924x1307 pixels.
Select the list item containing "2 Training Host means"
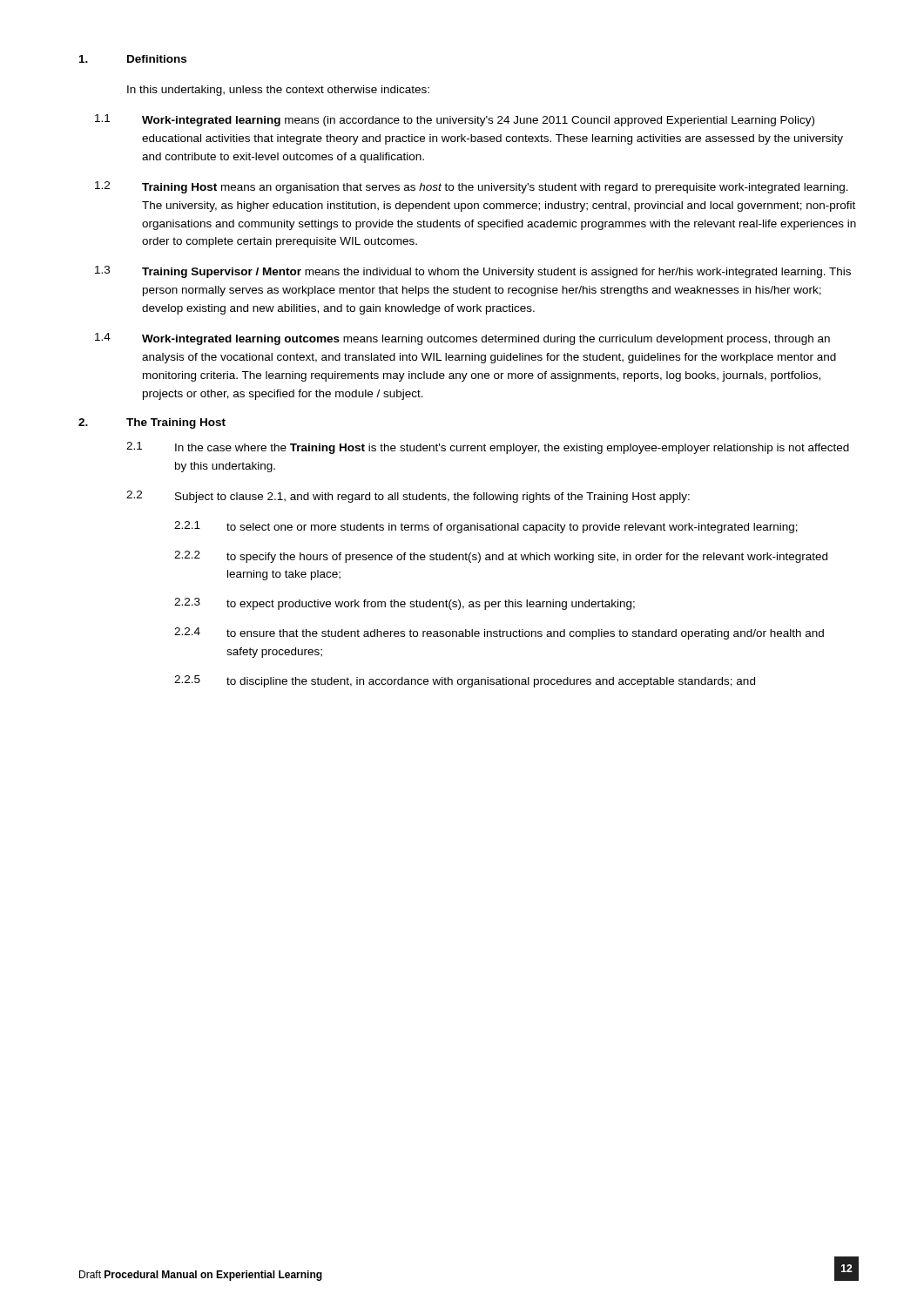tap(469, 215)
